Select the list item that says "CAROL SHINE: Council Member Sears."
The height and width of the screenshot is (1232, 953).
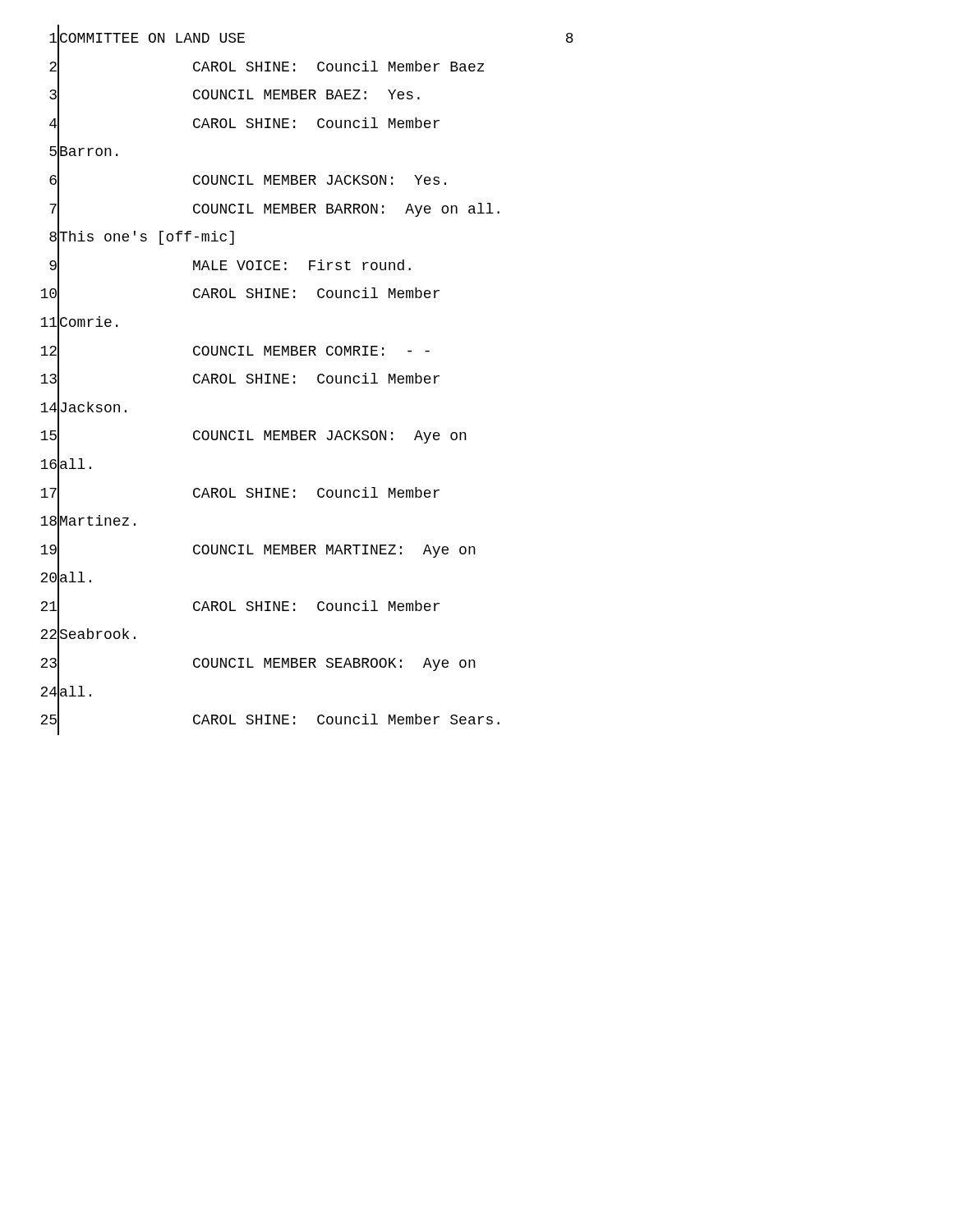[x=281, y=721]
